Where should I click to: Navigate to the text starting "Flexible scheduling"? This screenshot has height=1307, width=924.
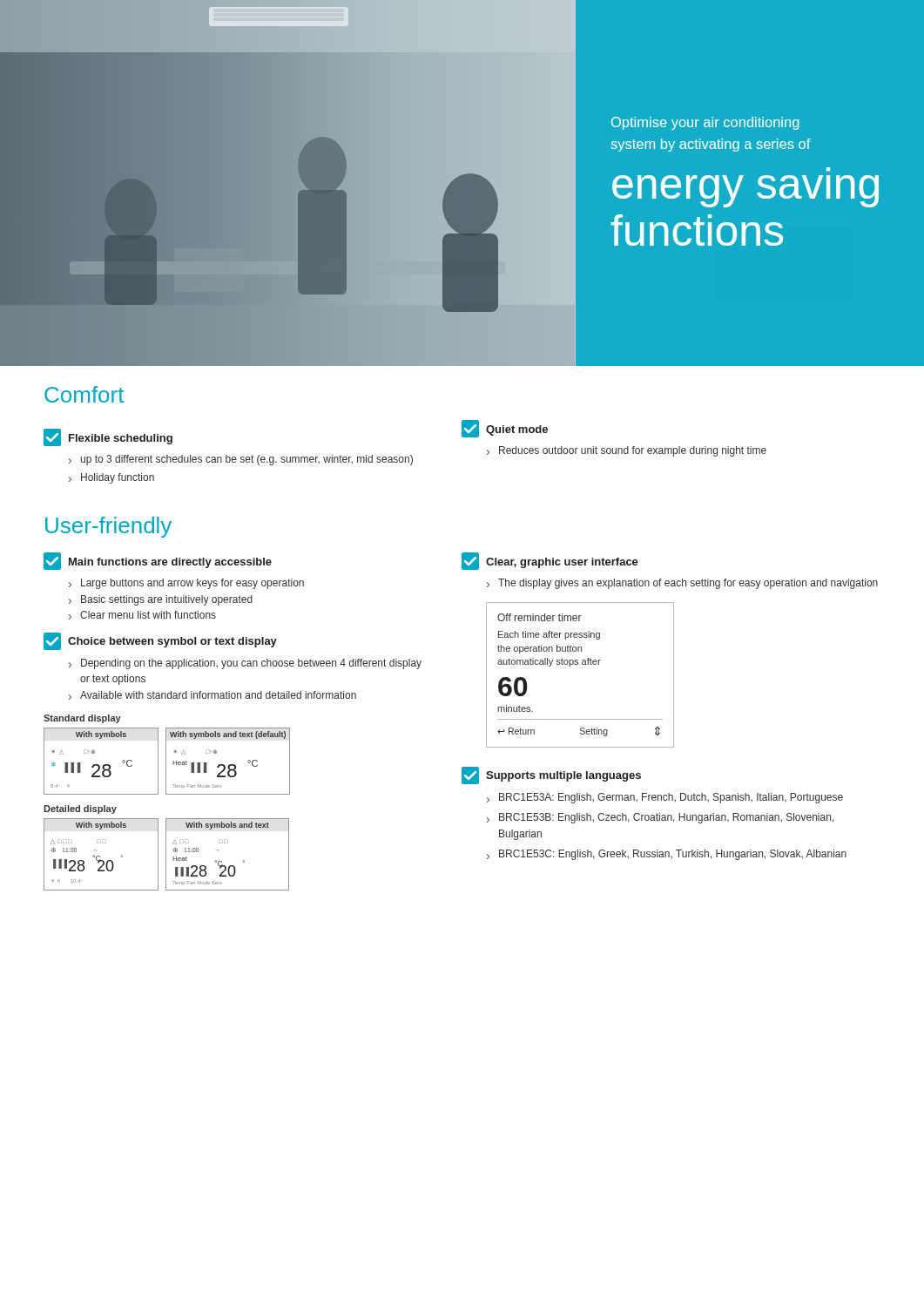tap(108, 437)
